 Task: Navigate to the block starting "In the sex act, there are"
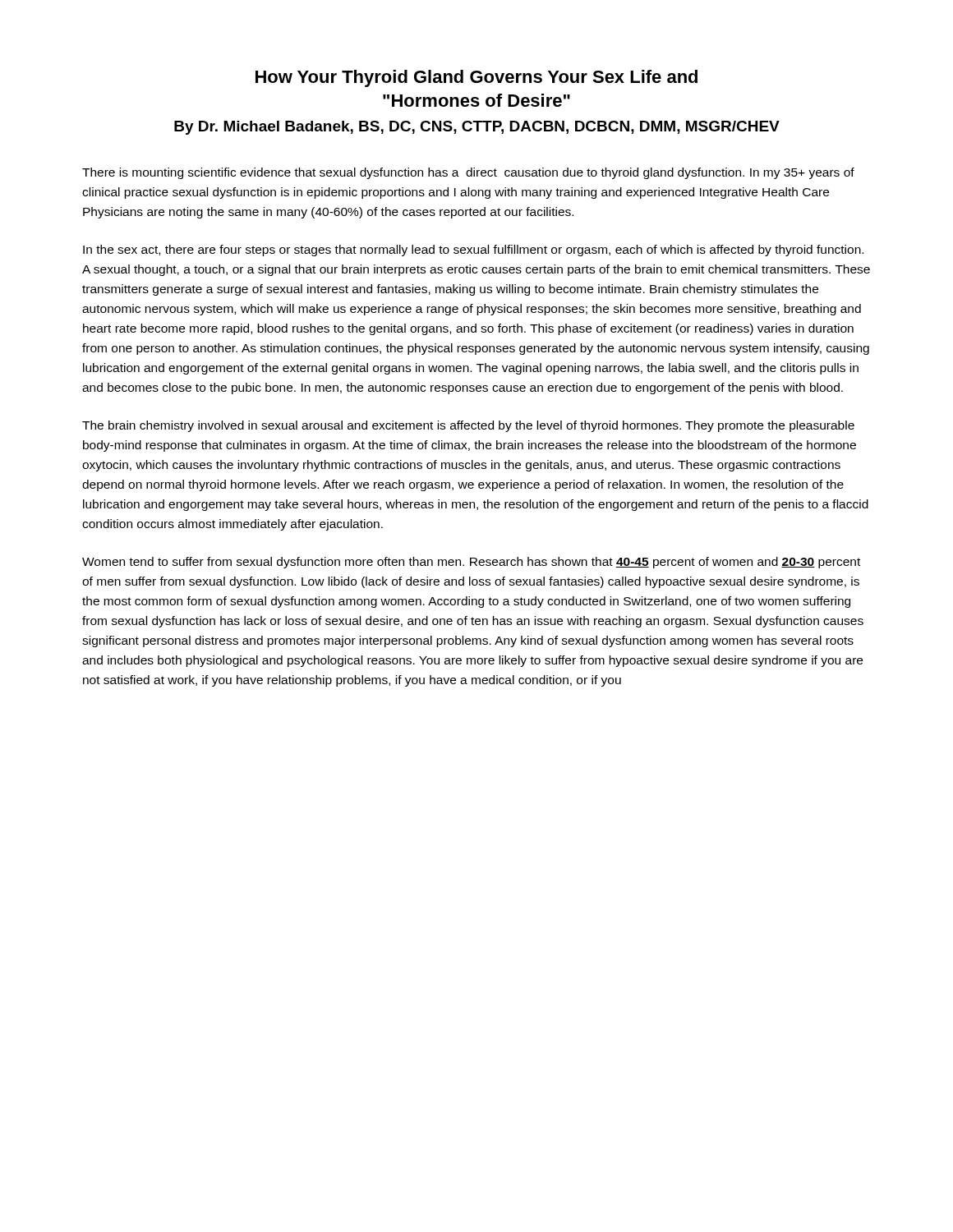[476, 318]
